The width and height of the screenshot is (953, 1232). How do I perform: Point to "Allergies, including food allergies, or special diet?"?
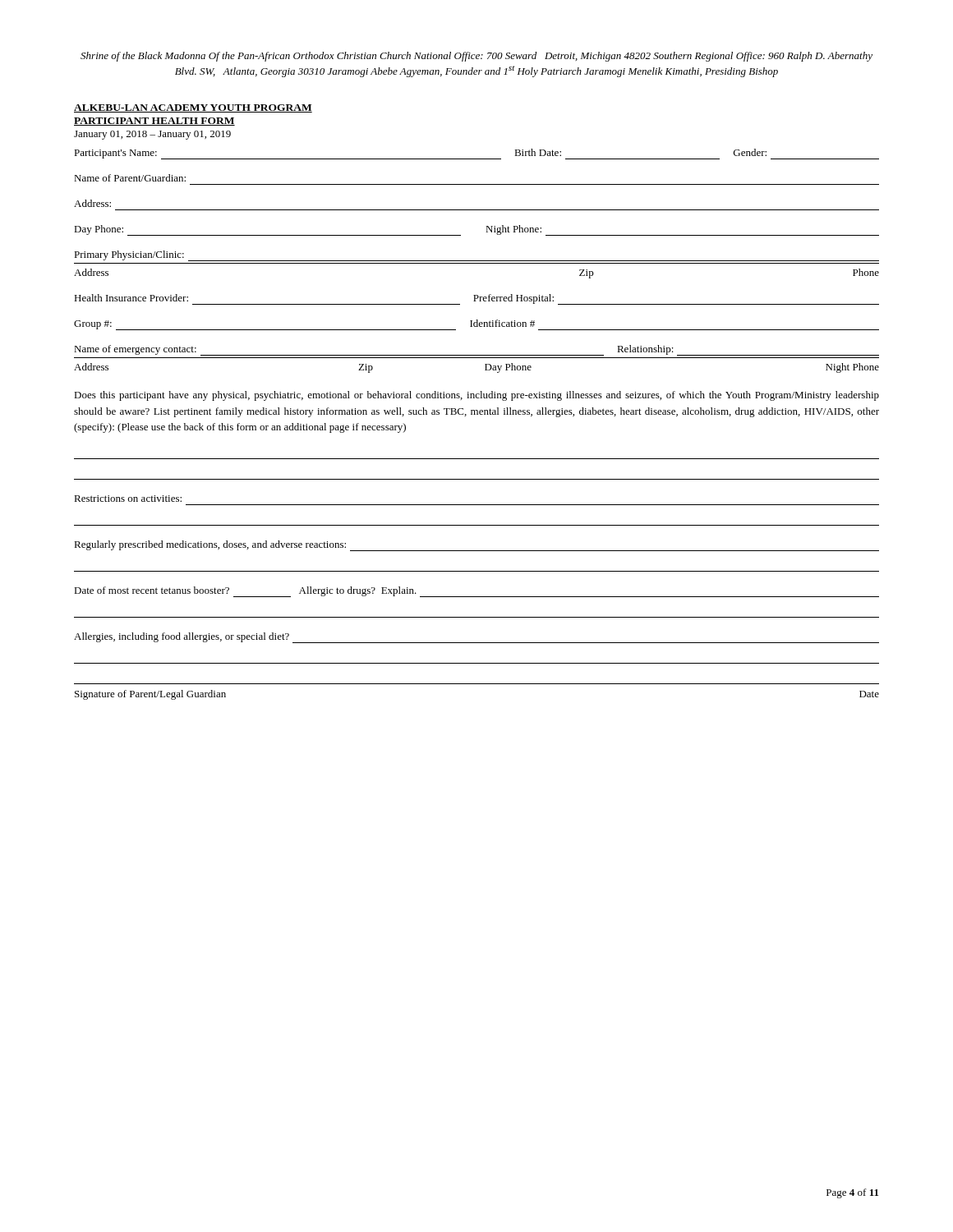pyautogui.click(x=476, y=636)
